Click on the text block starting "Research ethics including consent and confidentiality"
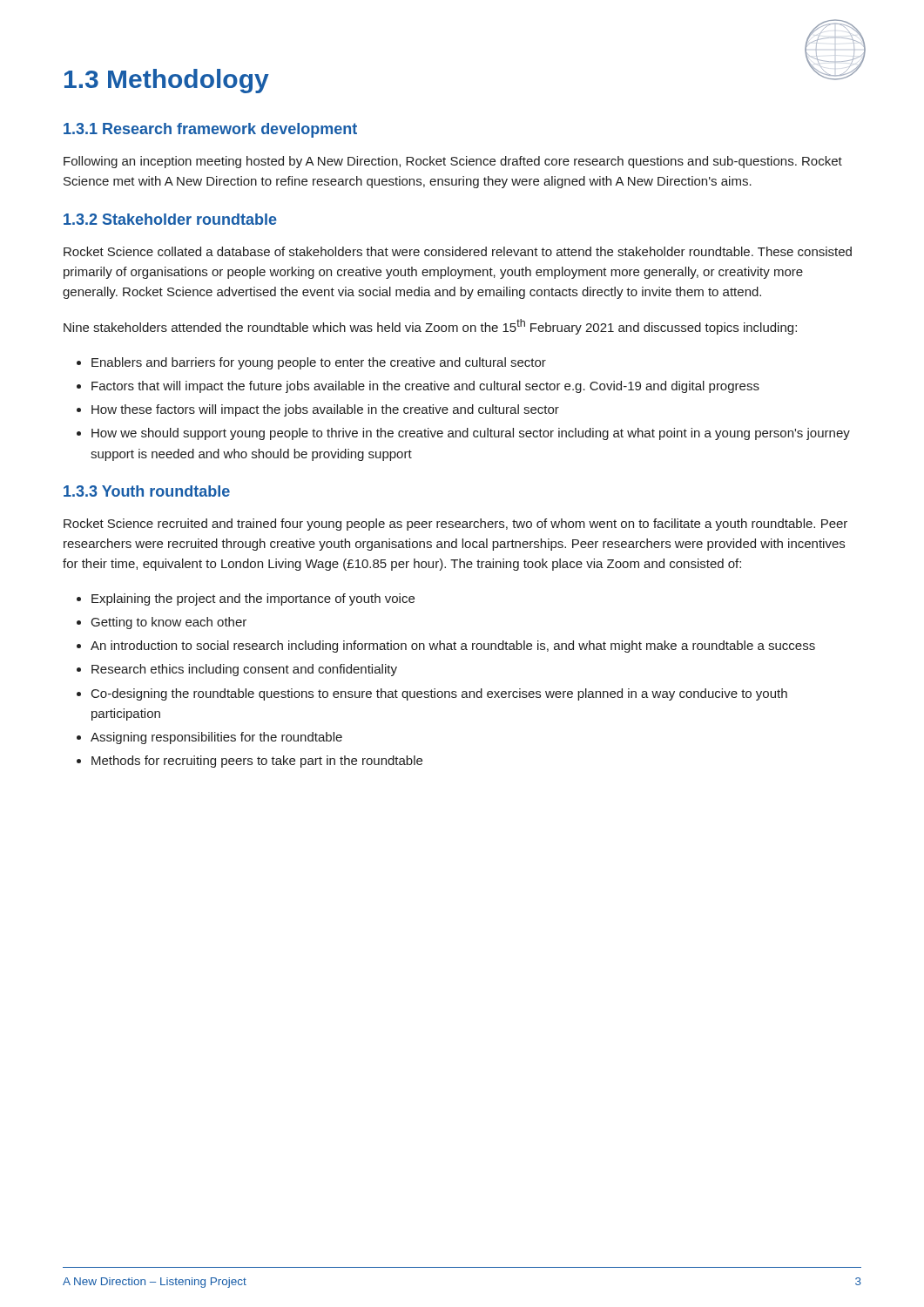The width and height of the screenshot is (924, 1307). click(x=244, y=669)
